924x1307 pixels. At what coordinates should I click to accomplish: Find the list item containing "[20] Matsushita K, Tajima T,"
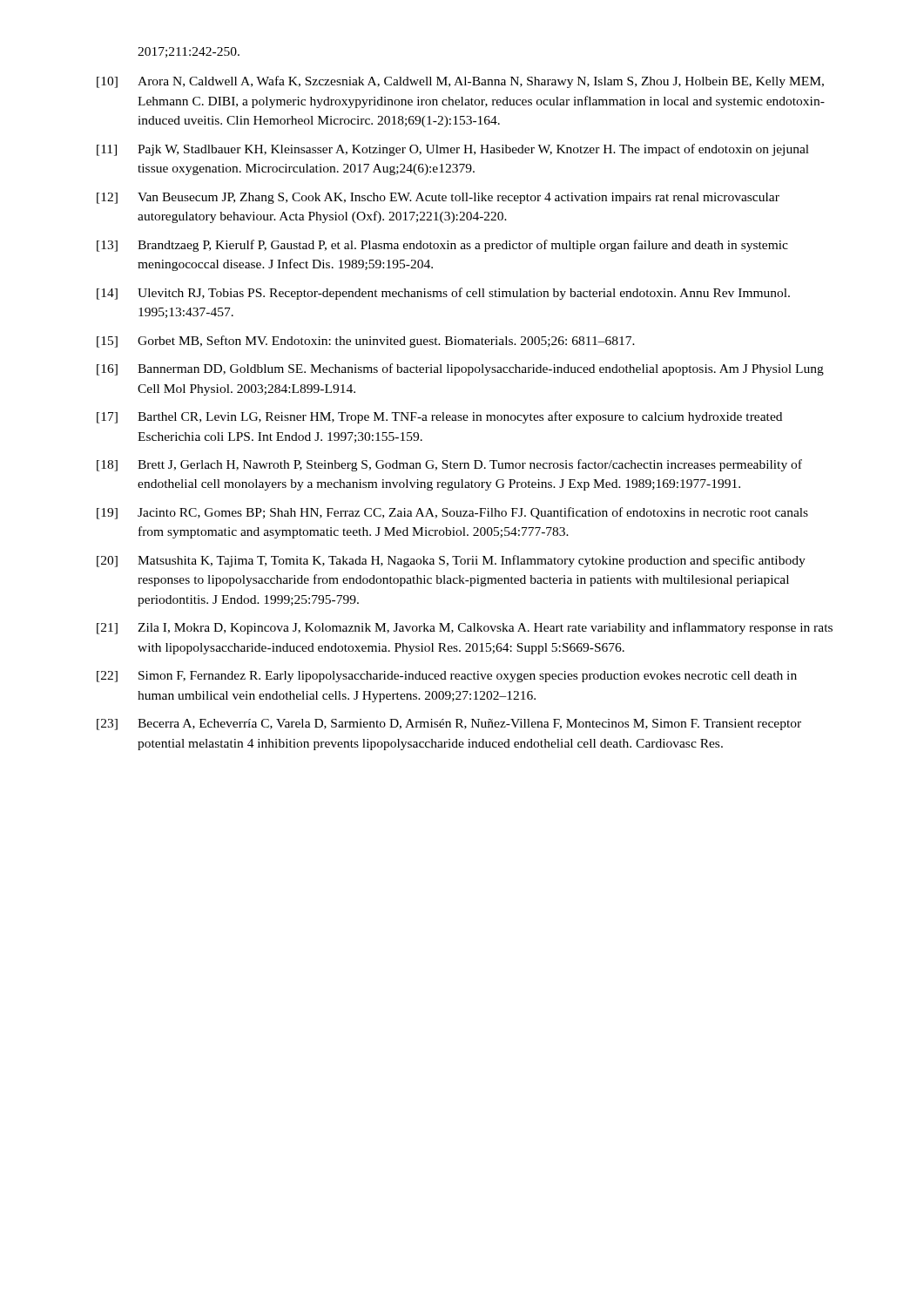466,580
